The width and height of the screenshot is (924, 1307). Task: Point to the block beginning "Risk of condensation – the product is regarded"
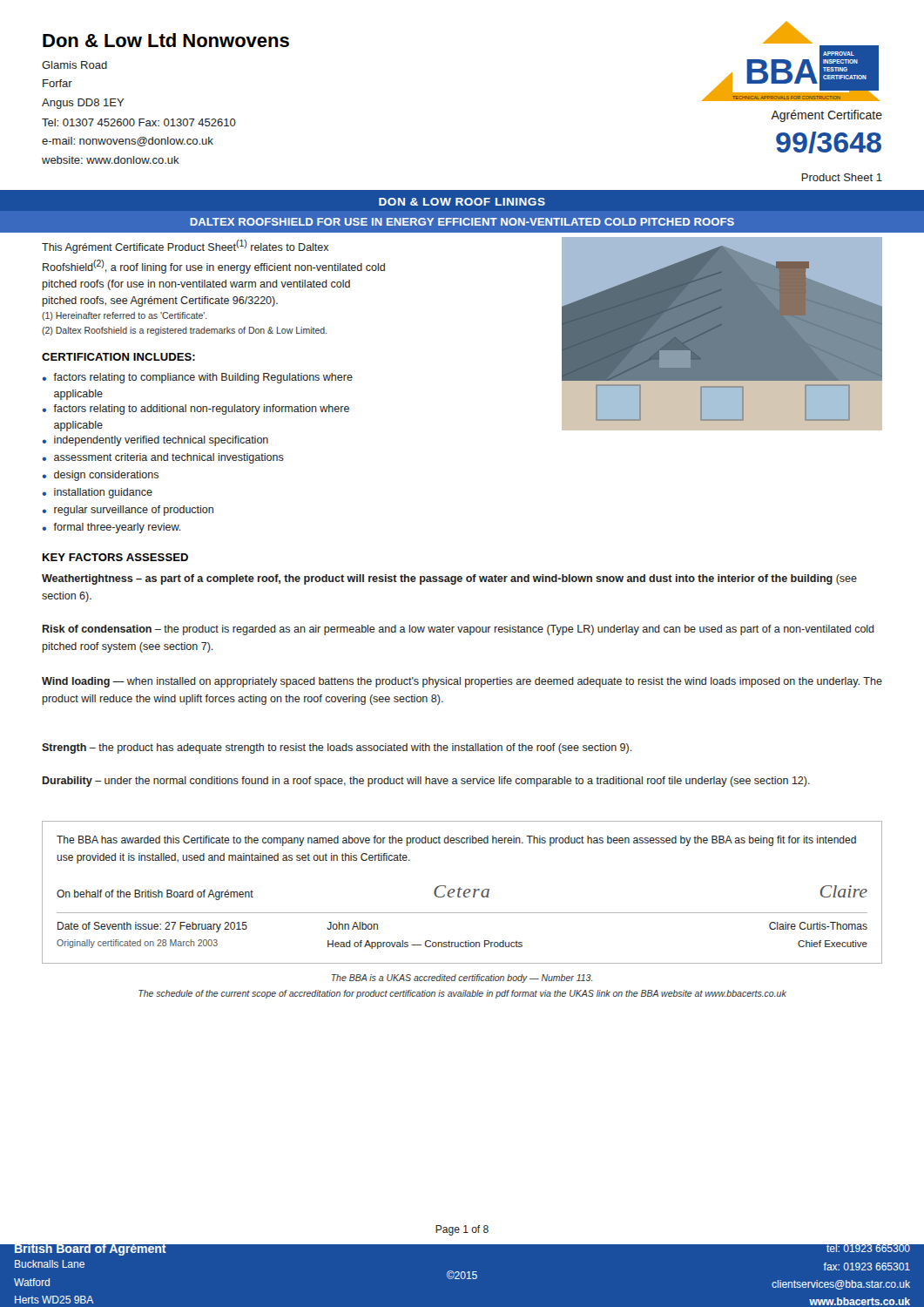(458, 638)
